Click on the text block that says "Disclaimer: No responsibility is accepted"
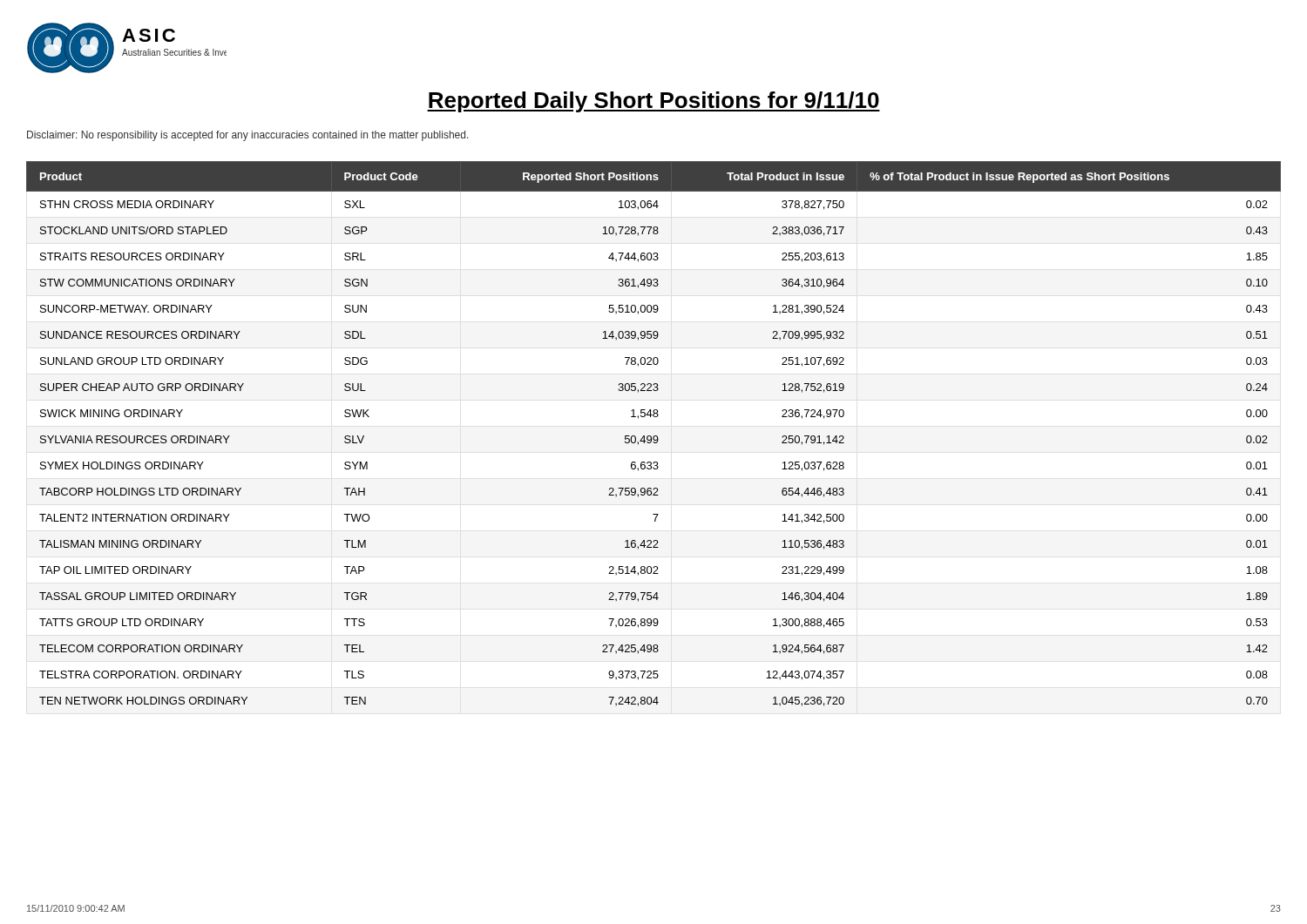Viewport: 1307px width, 924px height. point(248,135)
